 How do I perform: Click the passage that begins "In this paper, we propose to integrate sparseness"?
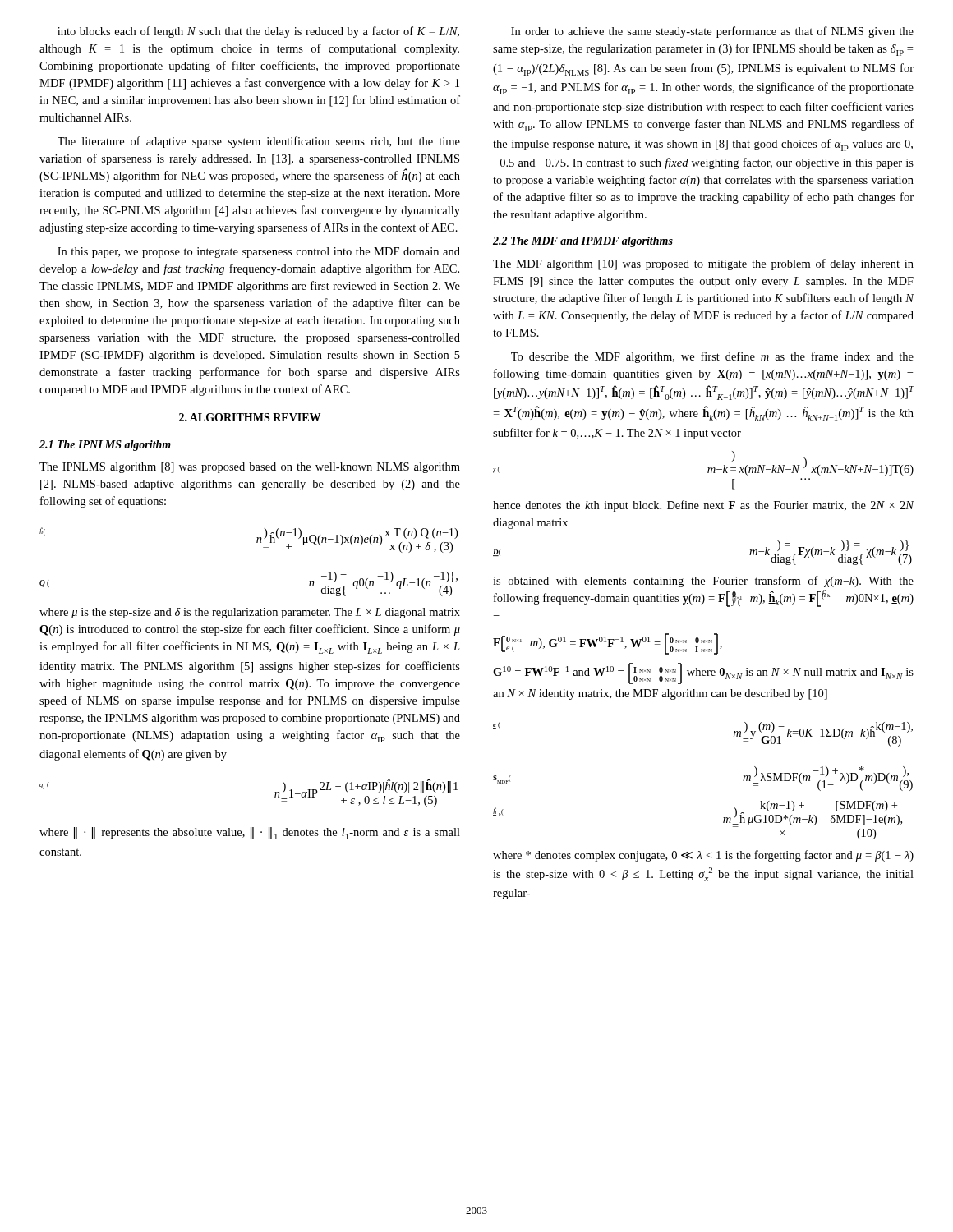pyautogui.click(x=250, y=321)
